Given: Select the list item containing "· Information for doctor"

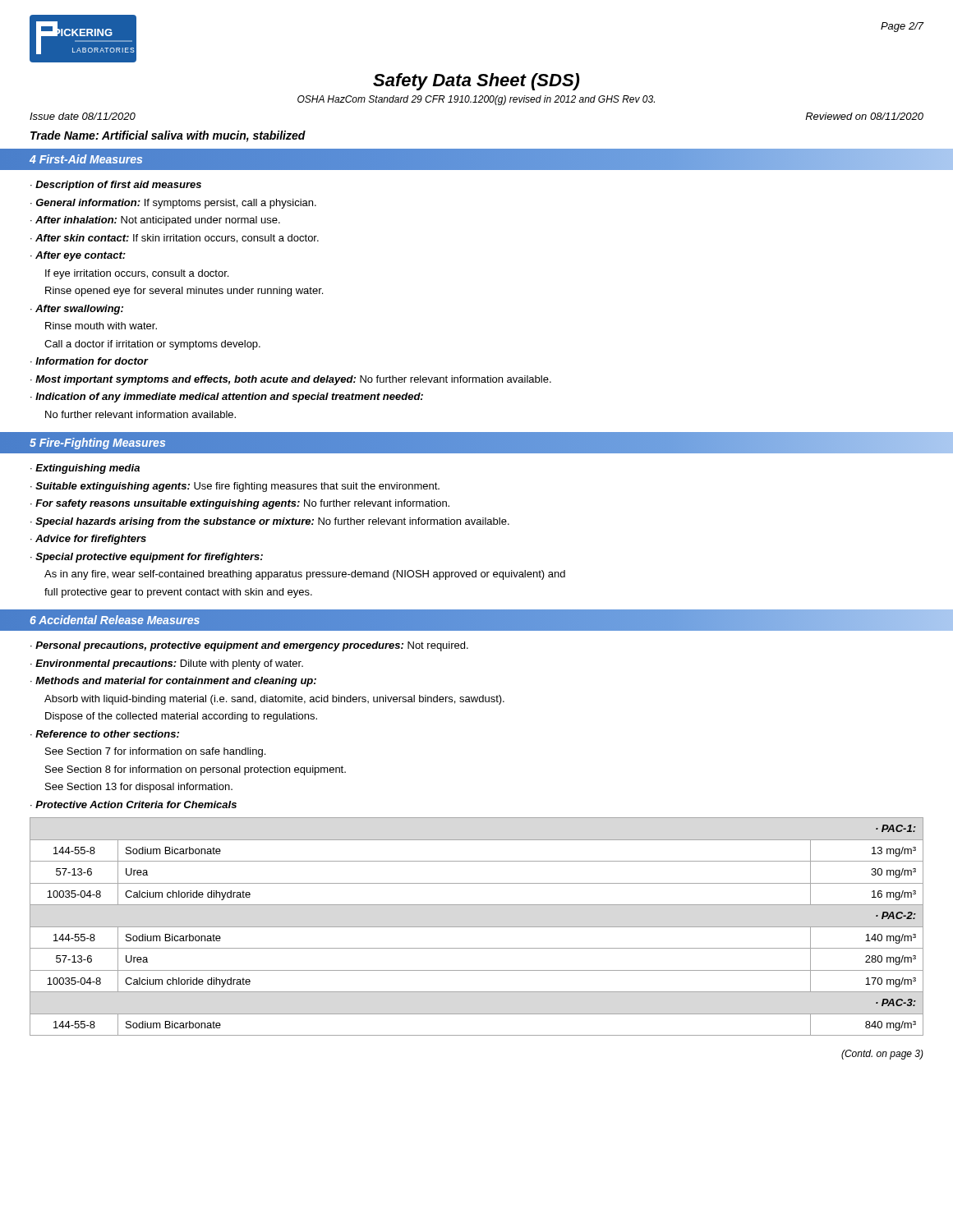Looking at the screenshot, I should [x=89, y=361].
